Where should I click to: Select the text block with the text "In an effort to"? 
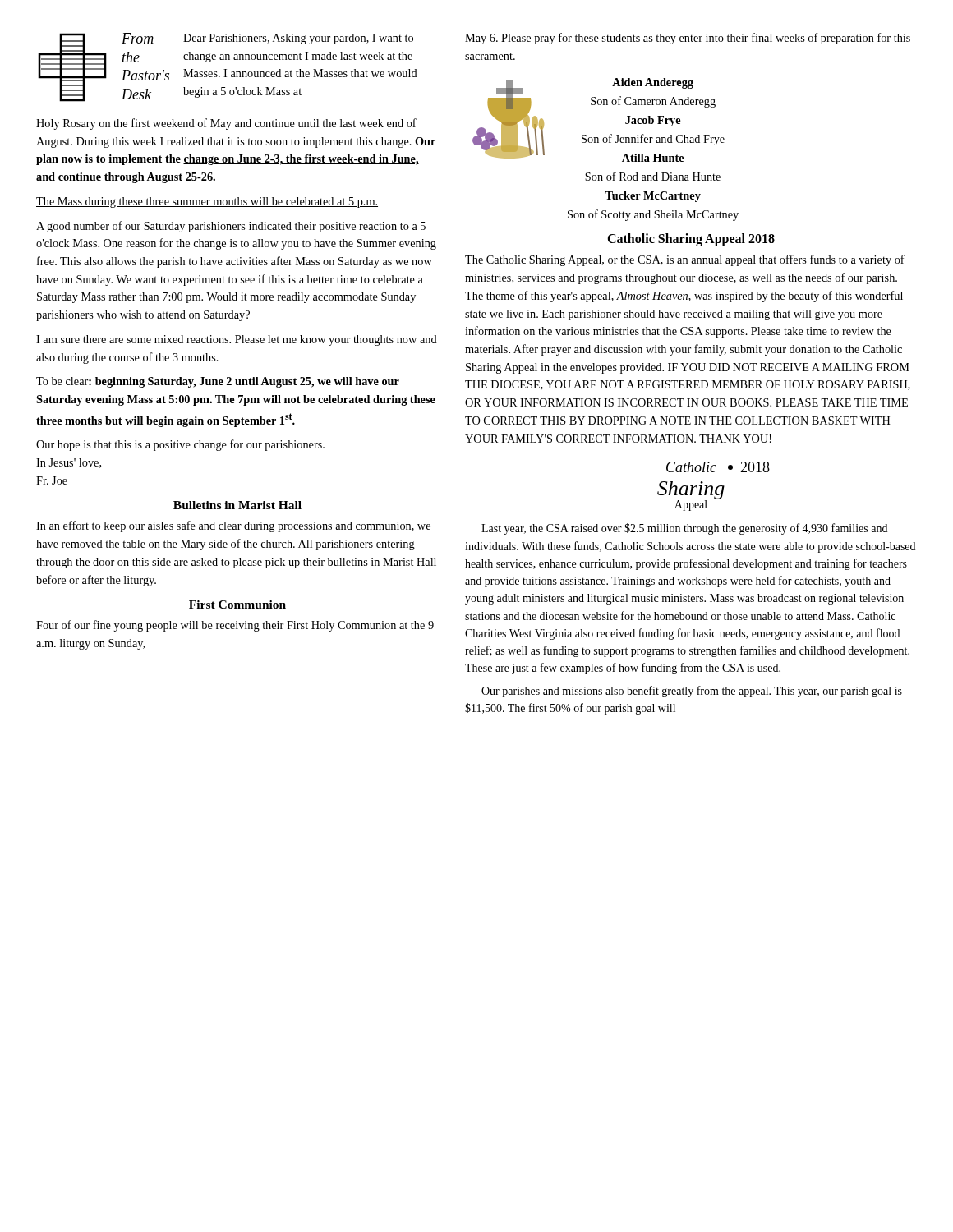tap(237, 553)
